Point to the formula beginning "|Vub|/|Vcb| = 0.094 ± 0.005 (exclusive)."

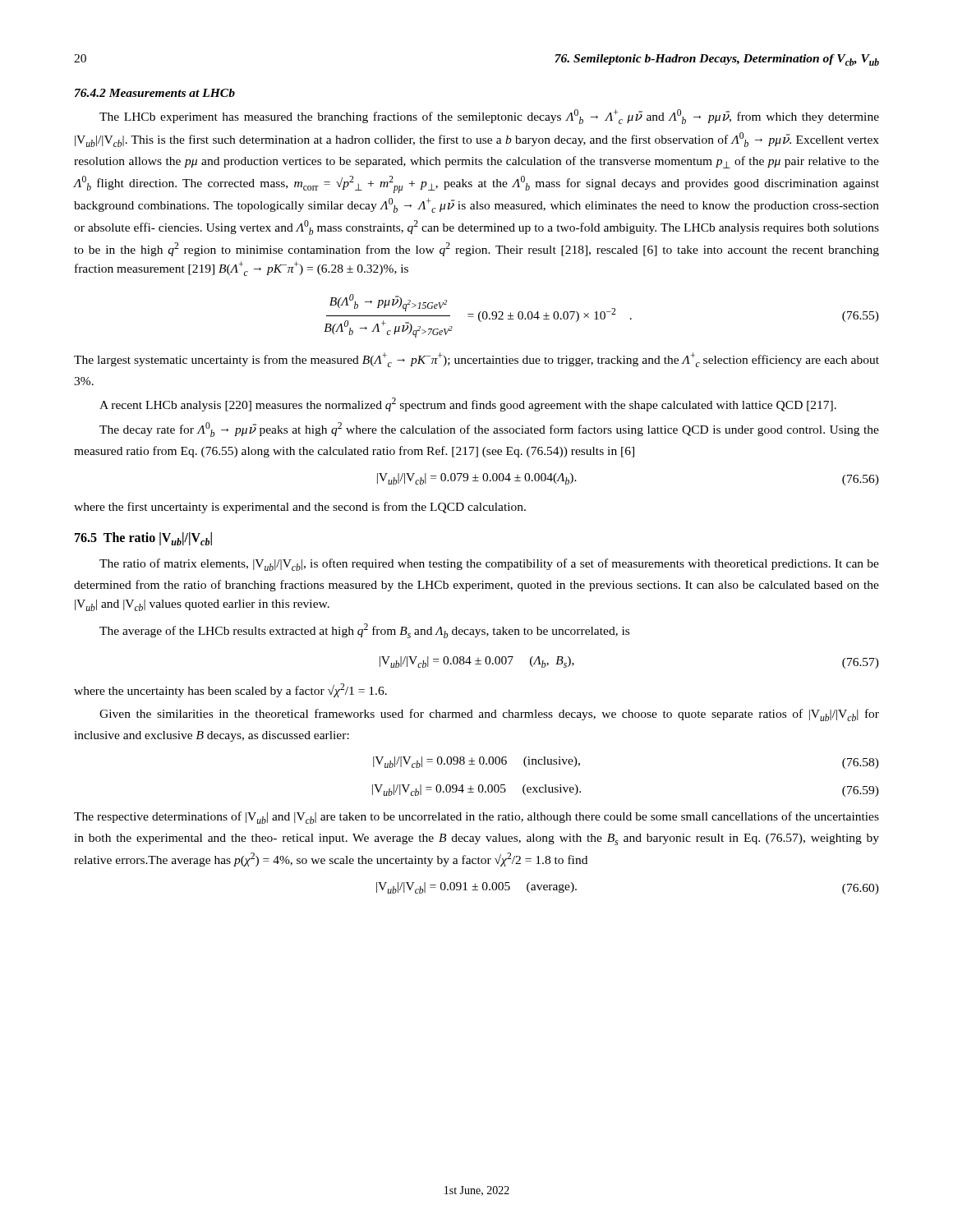coord(437,791)
